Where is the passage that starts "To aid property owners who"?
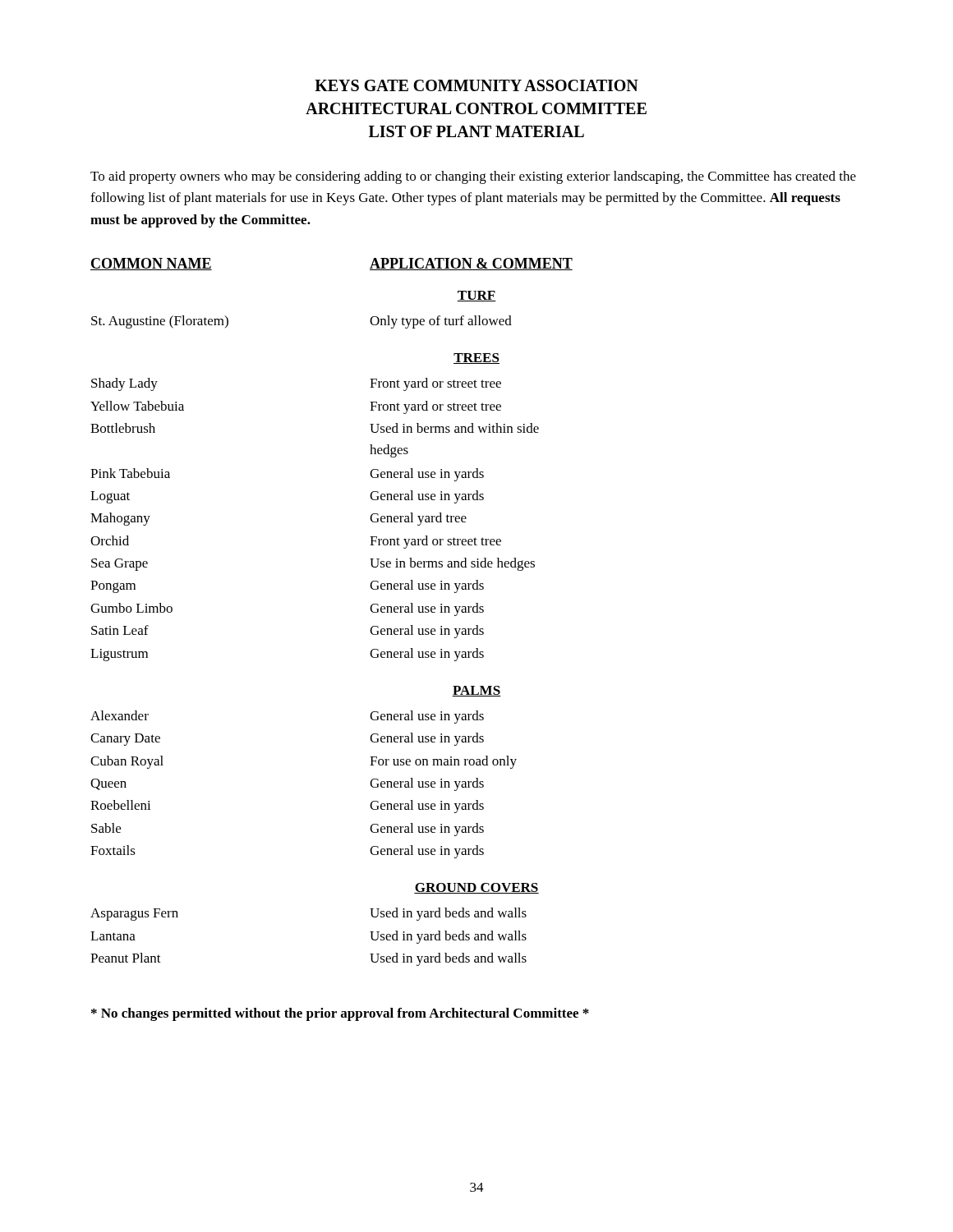 [x=473, y=198]
